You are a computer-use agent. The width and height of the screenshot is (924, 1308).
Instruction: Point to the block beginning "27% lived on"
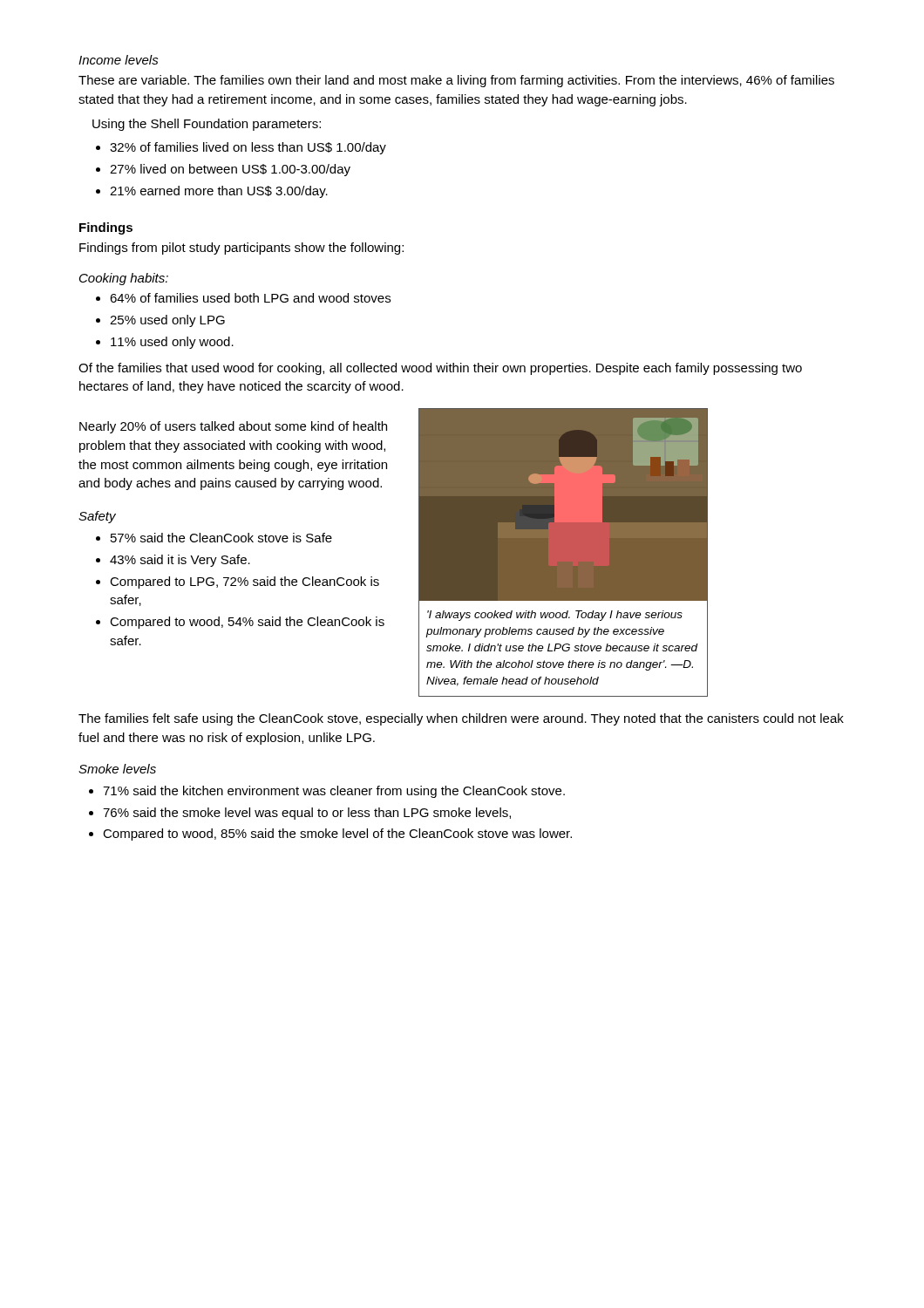223,170
